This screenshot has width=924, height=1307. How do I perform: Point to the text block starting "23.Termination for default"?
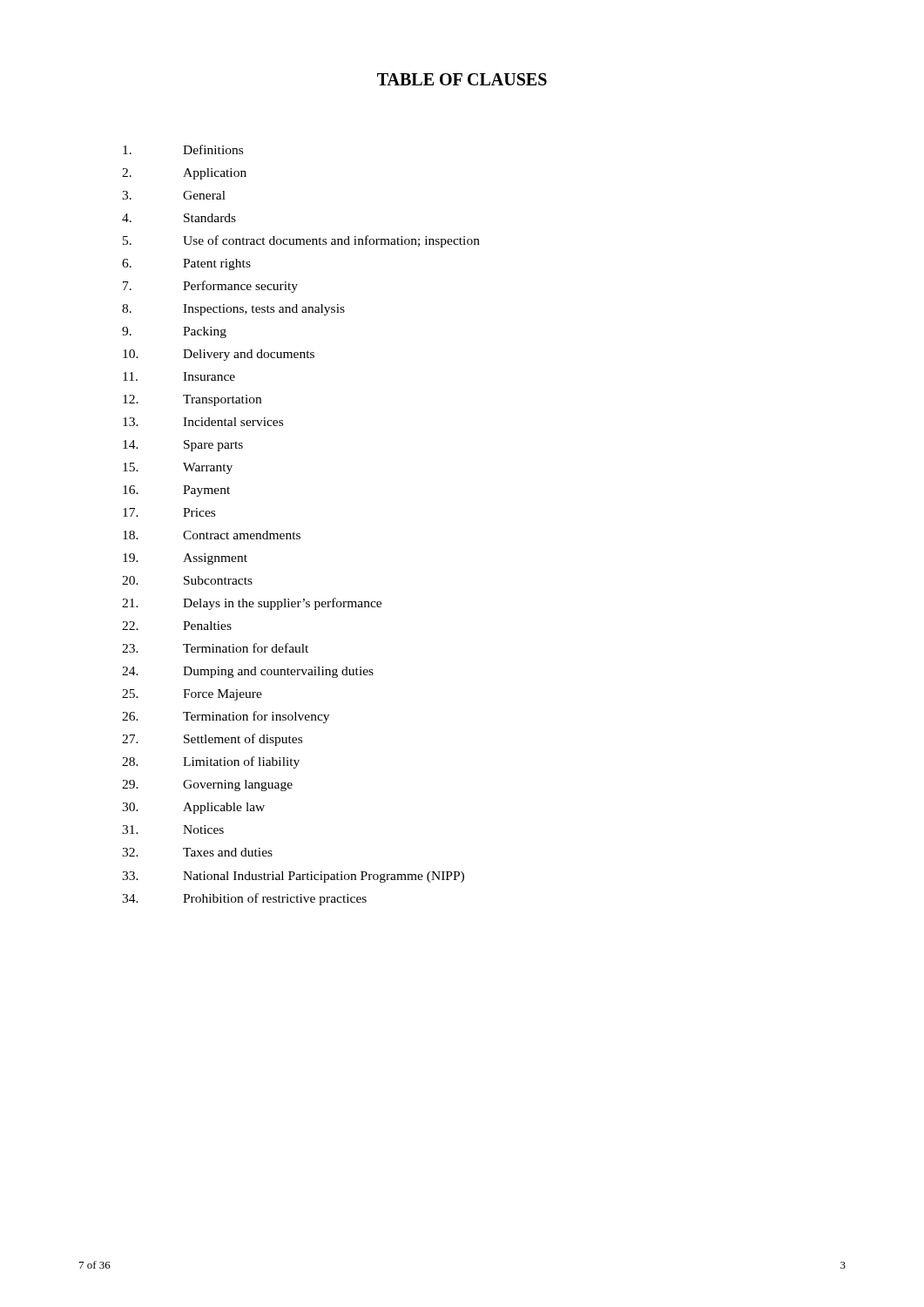point(215,648)
